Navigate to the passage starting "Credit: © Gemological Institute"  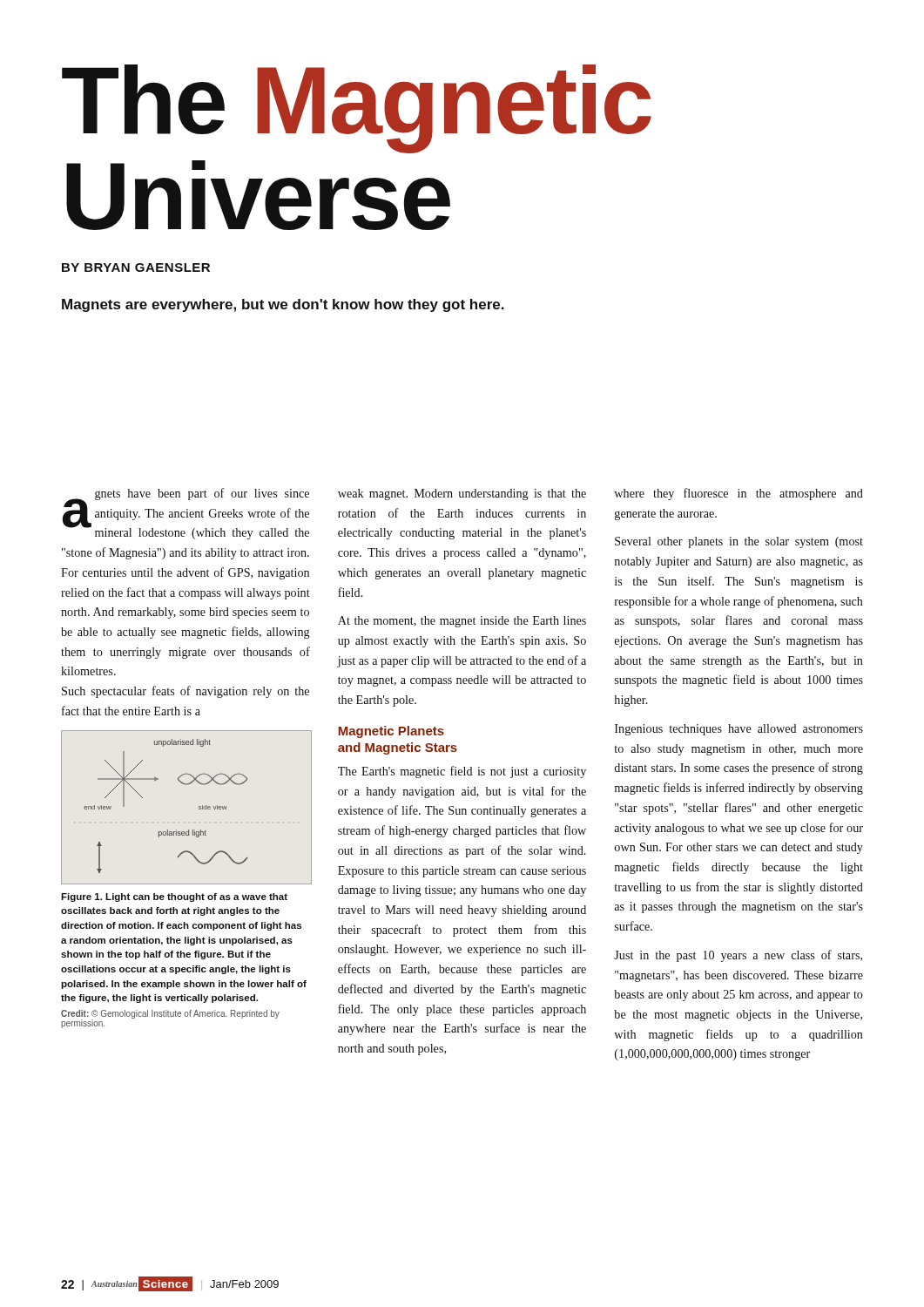click(x=170, y=1019)
